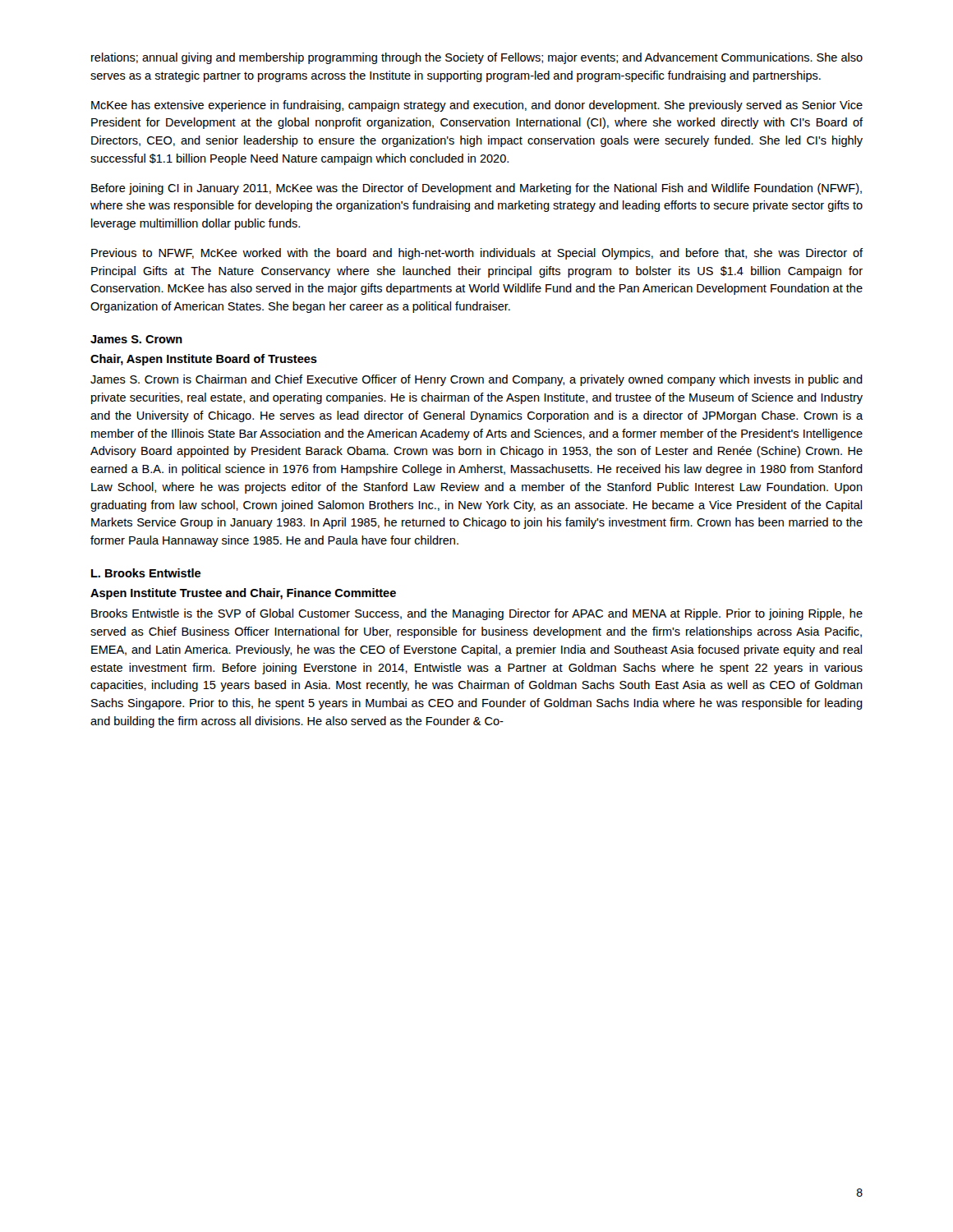953x1232 pixels.
Task: Locate the block of text that opens with "McKee has extensive experience"
Action: click(476, 132)
